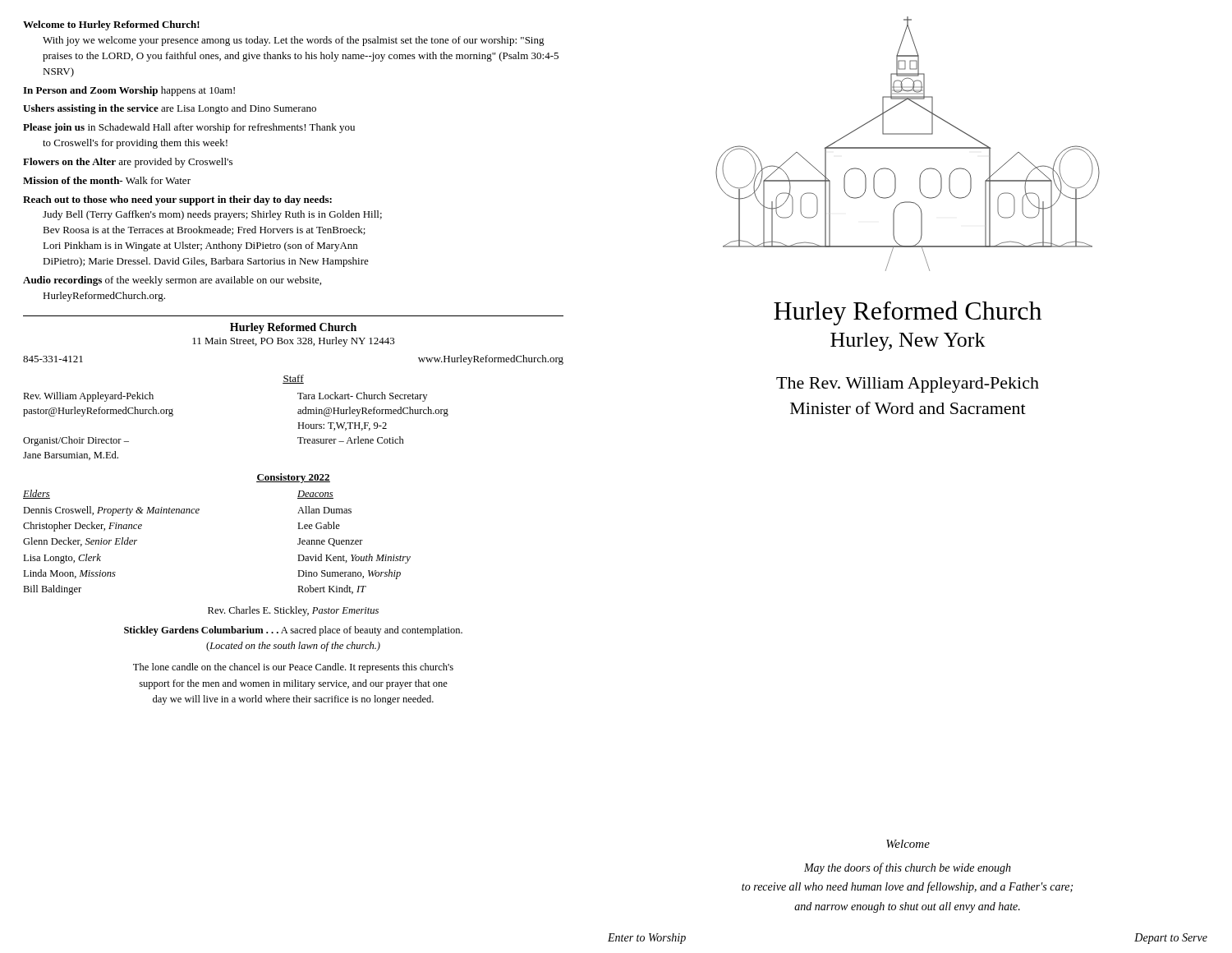
Task: Locate the text with the text "Hurley, New York"
Action: coord(908,340)
